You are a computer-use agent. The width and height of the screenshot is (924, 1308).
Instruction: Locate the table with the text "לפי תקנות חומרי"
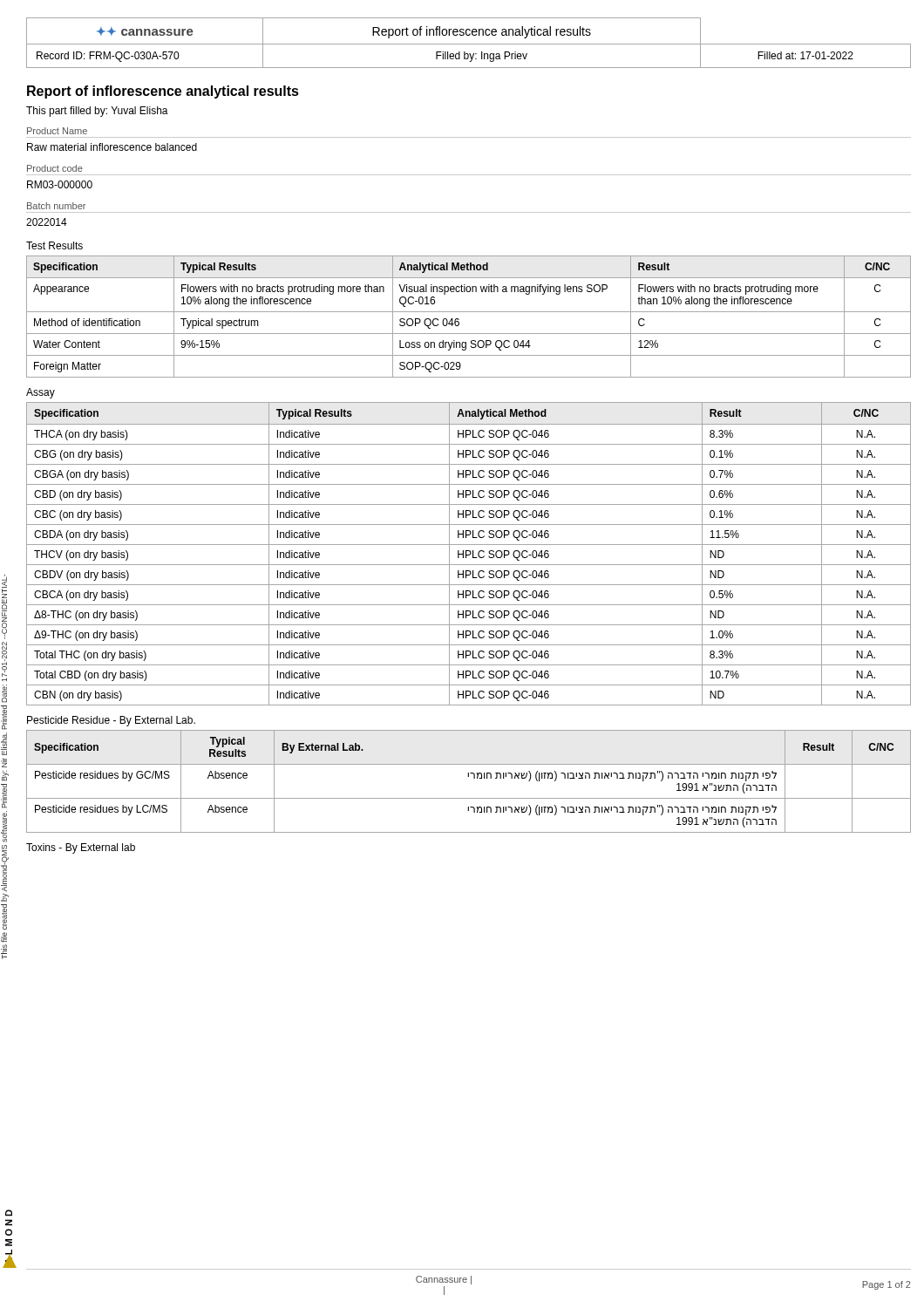coord(469,781)
